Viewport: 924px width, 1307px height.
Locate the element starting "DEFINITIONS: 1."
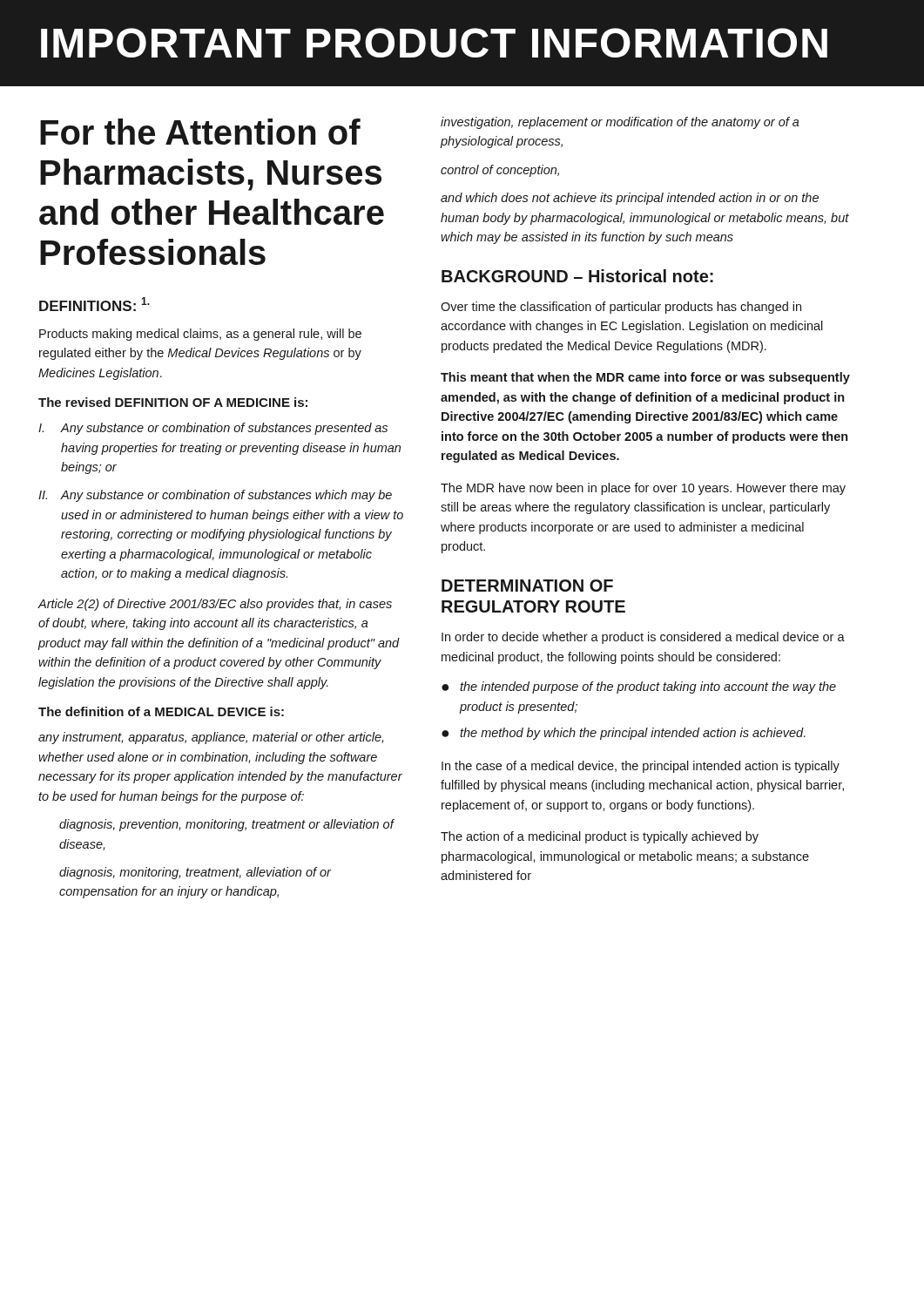pyautogui.click(x=94, y=305)
